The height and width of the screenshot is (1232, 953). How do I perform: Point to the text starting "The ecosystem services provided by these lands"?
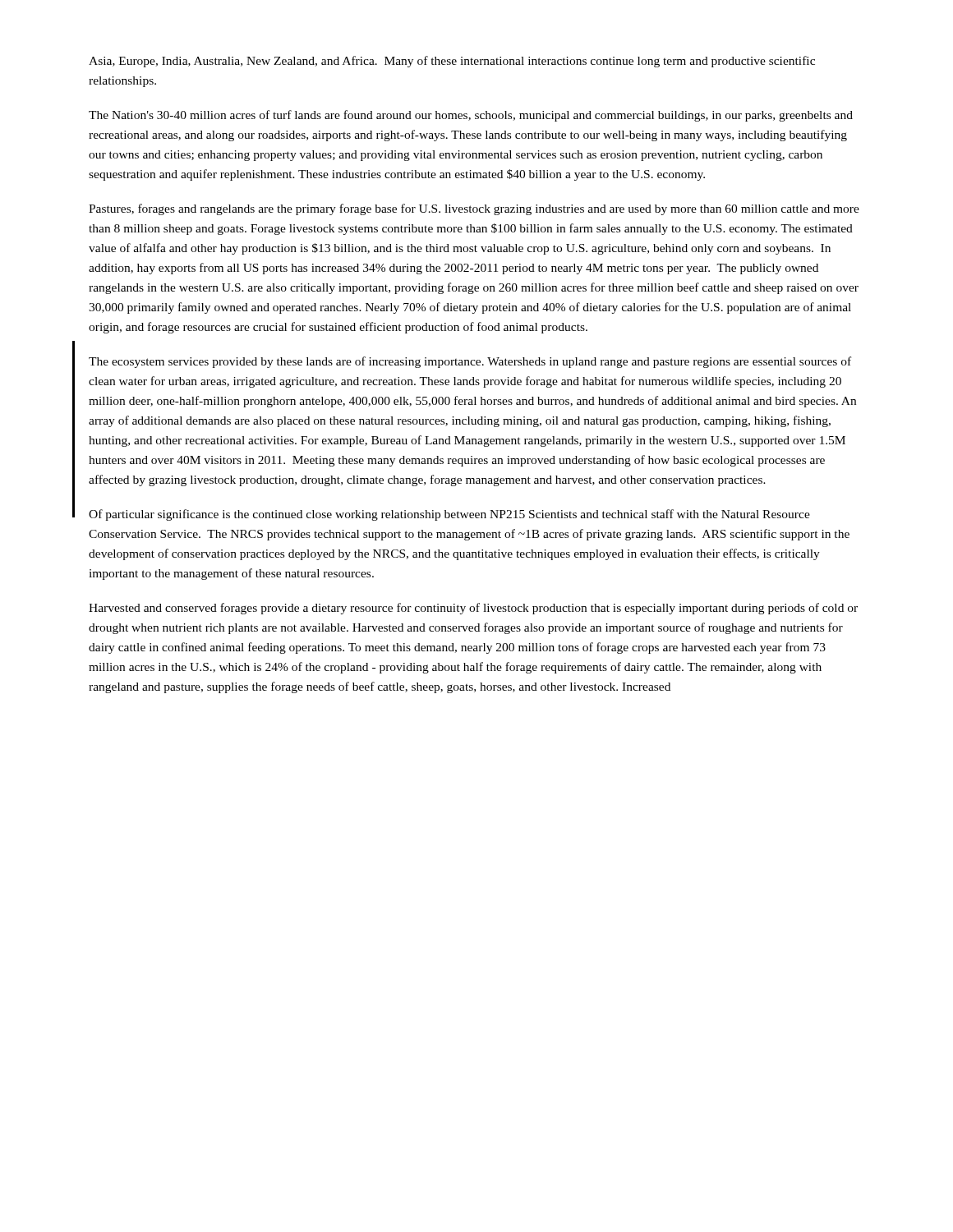473,420
